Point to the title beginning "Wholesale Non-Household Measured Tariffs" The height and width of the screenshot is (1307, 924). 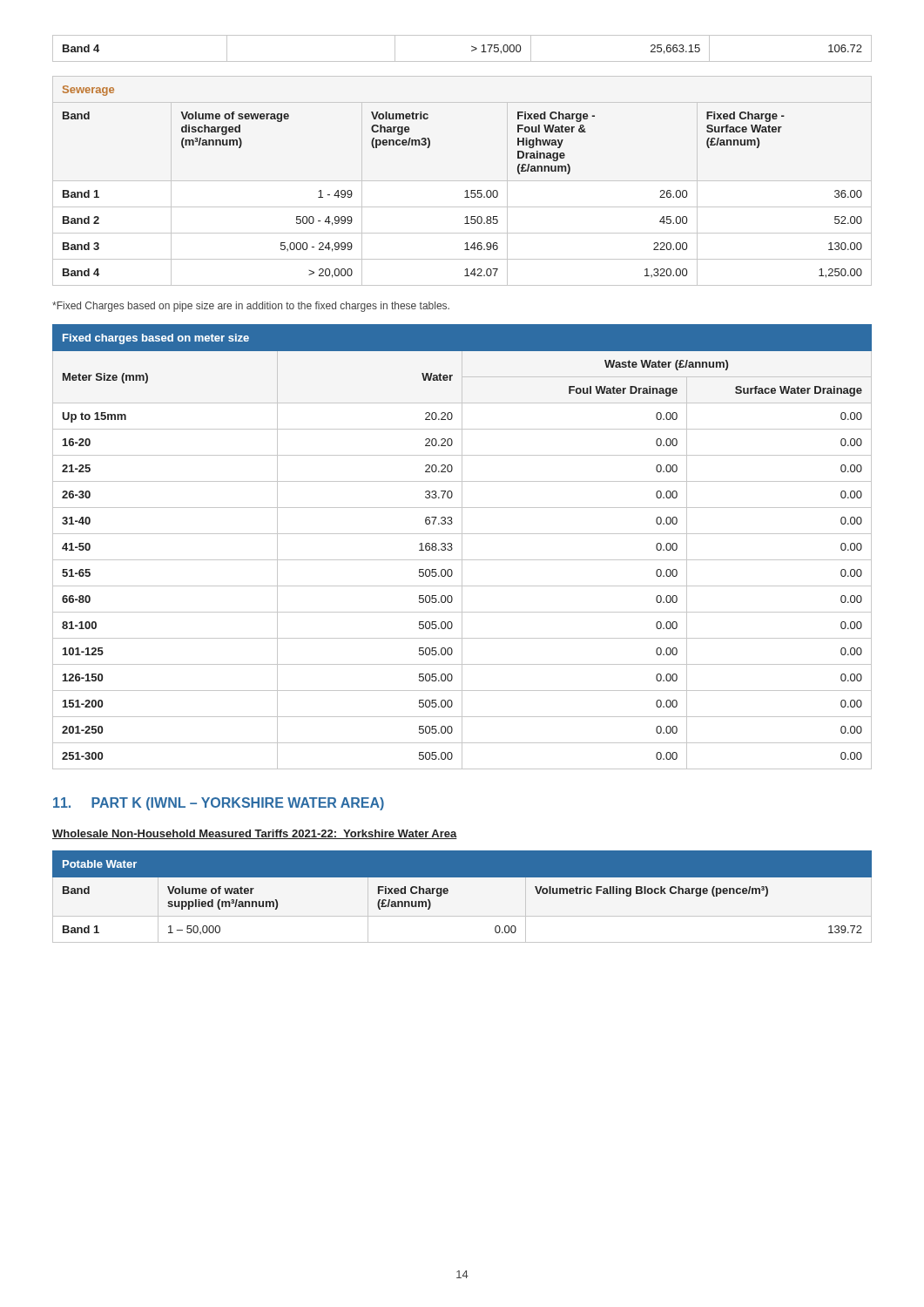[254, 833]
